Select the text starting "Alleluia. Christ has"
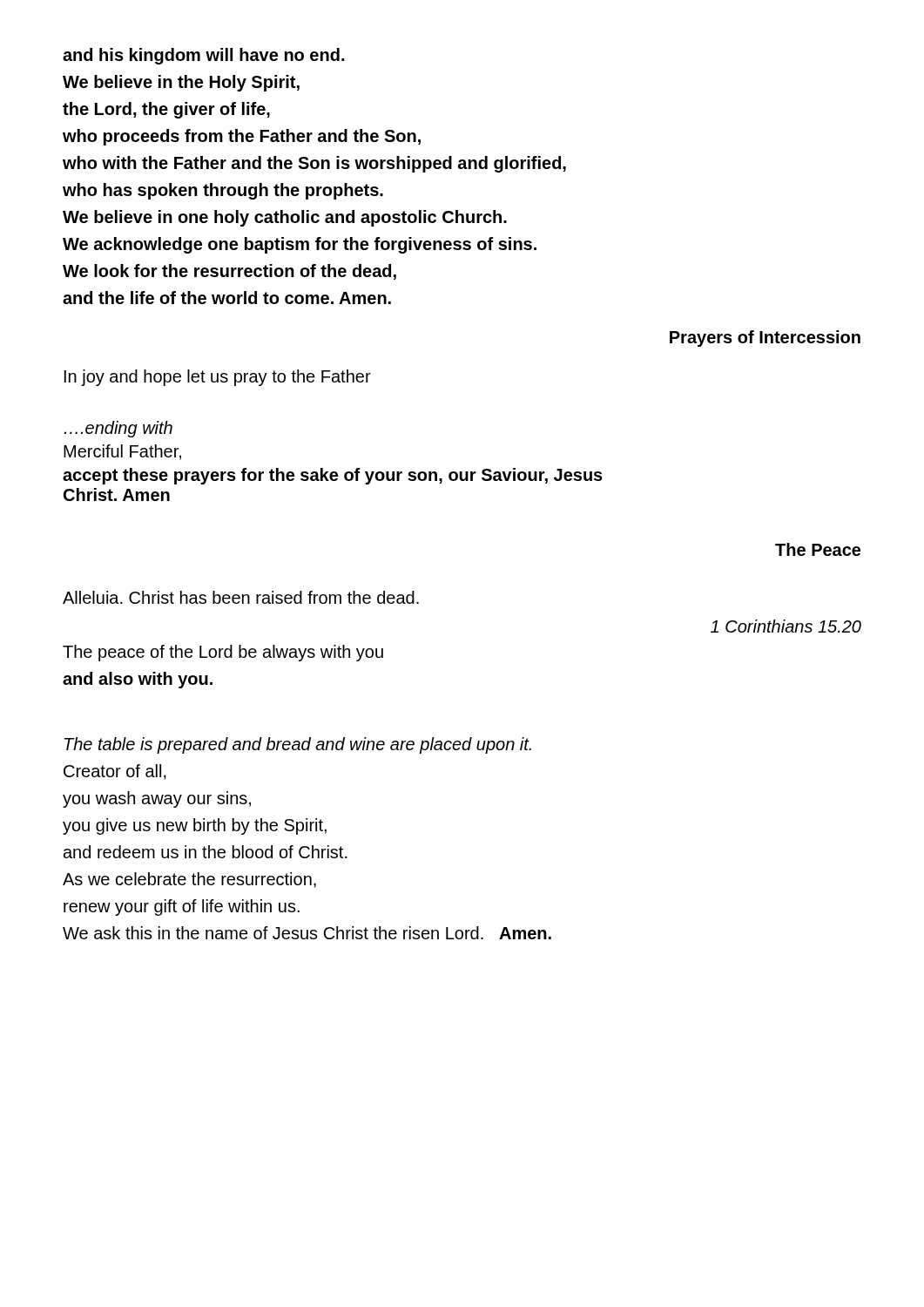The width and height of the screenshot is (924, 1307). pos(241,598)
